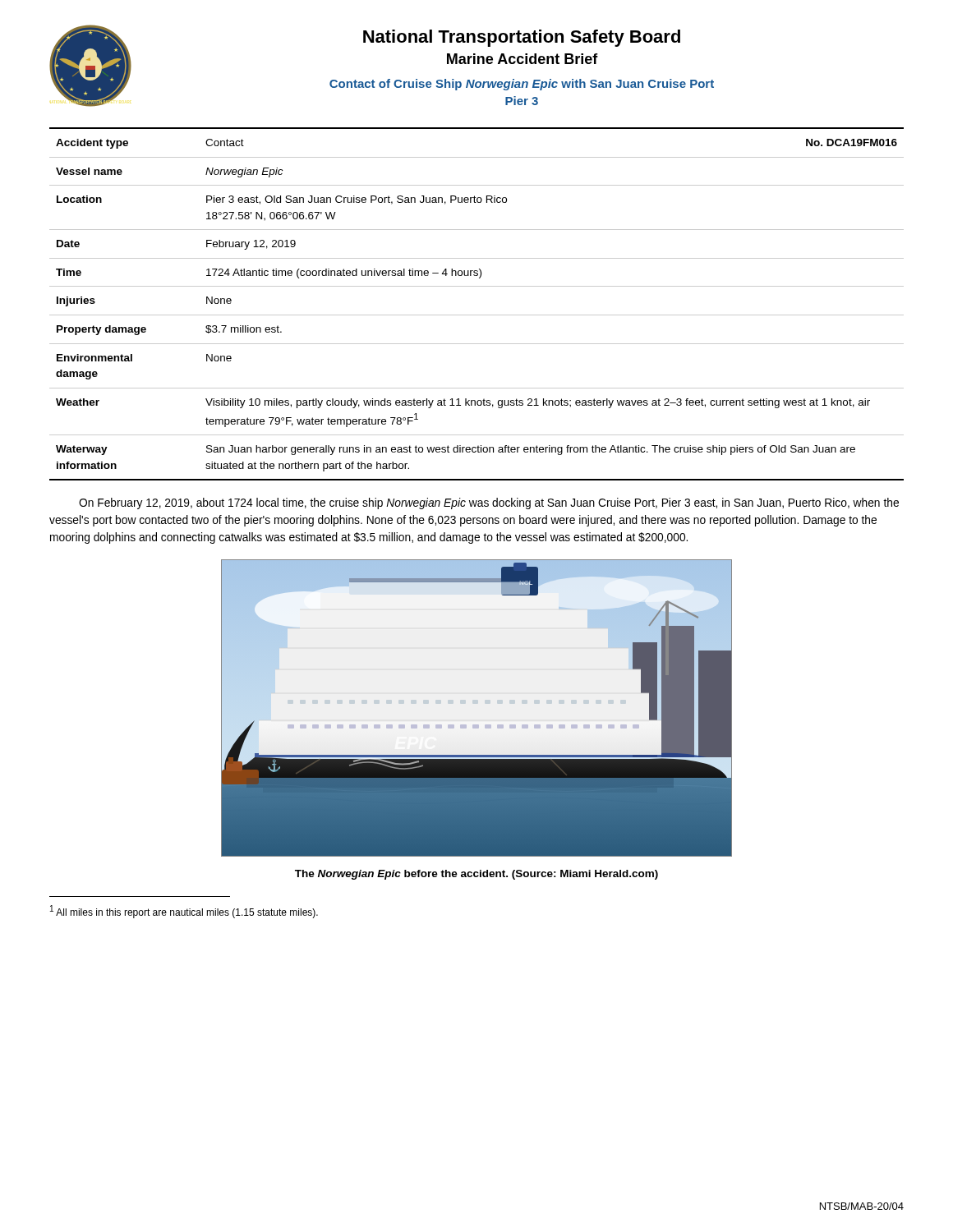Find the text block that reads "On February 12,"

coord(476,521)
